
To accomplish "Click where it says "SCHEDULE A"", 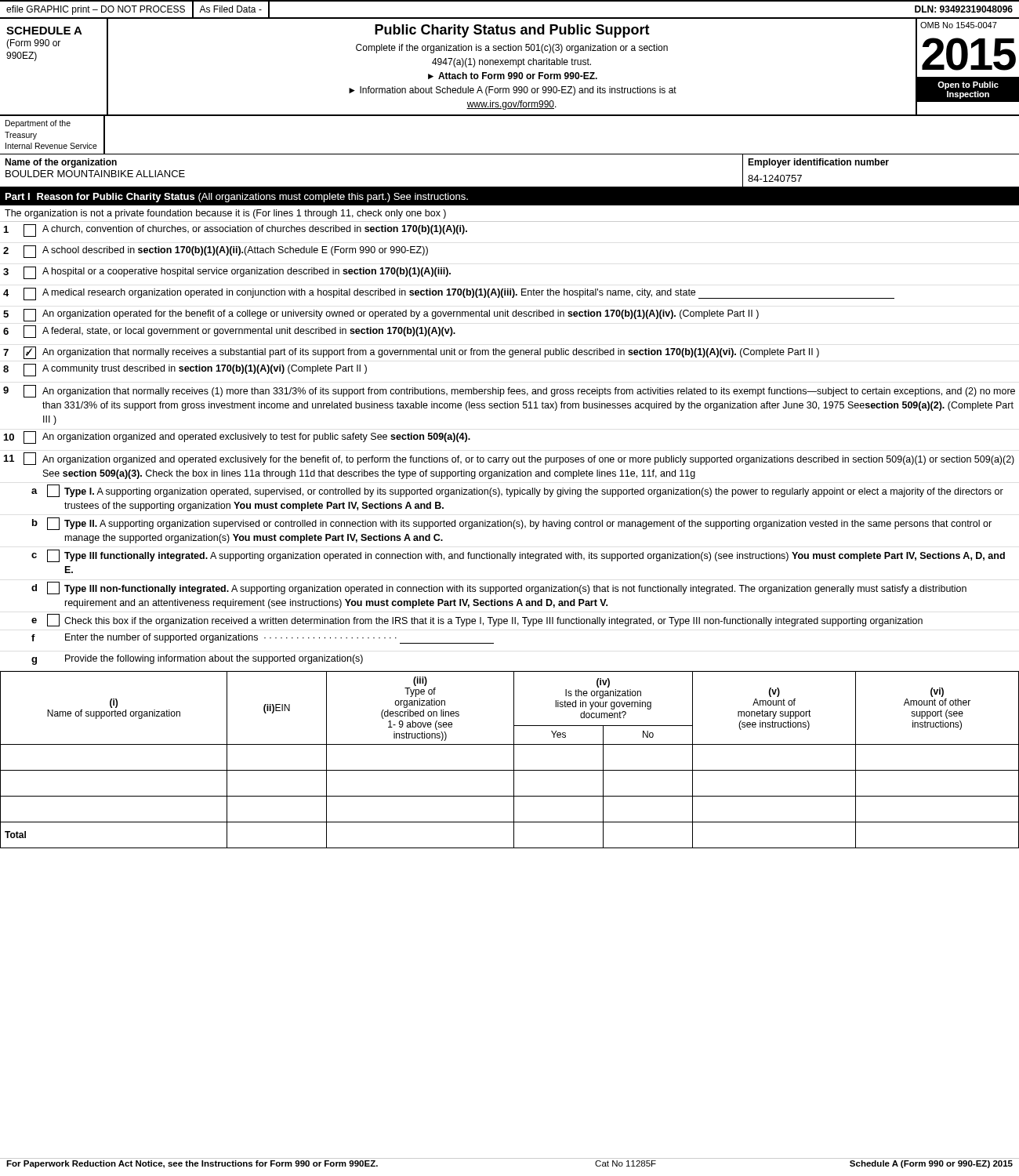I will [44, 30].
